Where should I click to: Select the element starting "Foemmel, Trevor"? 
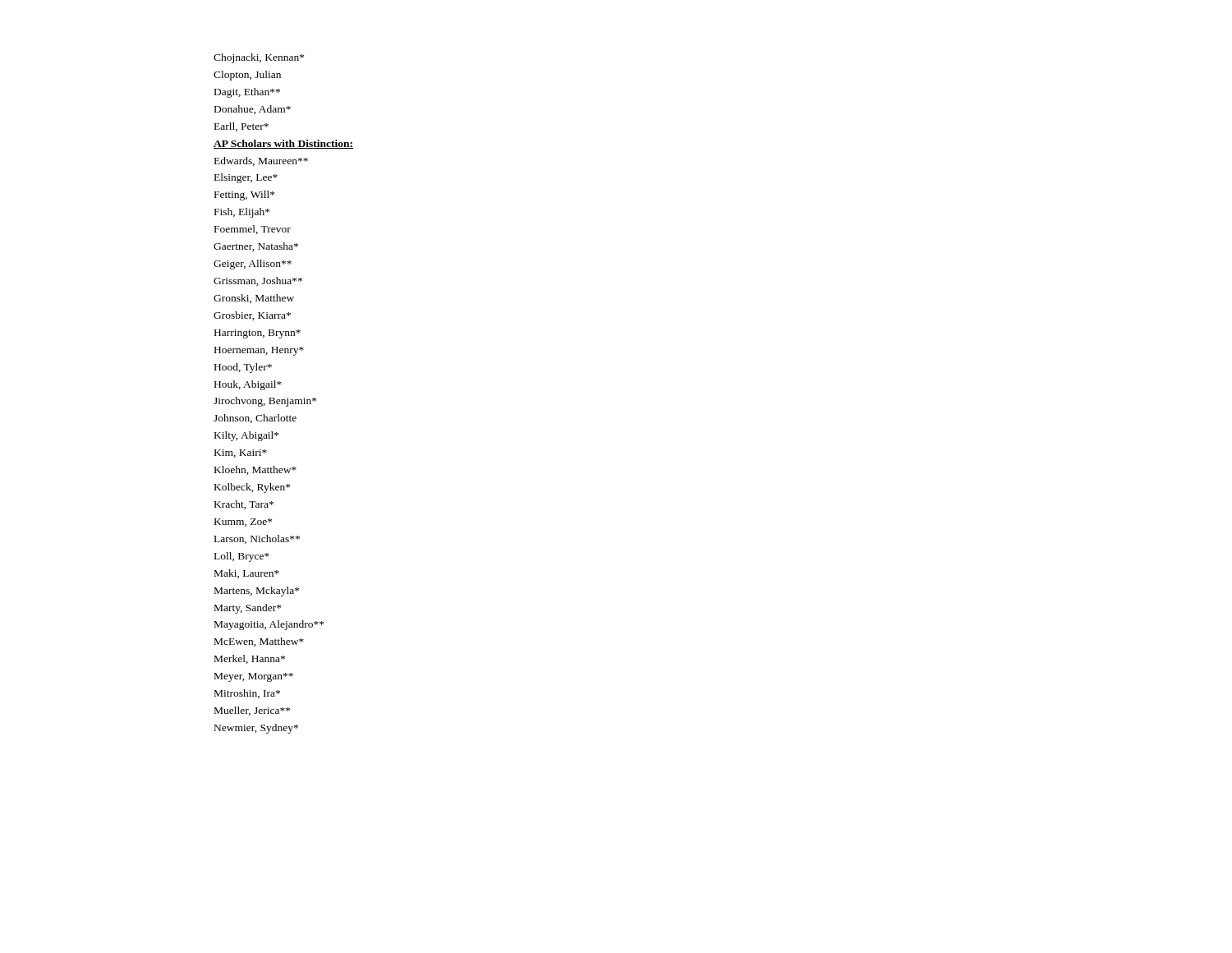(252, 229)
